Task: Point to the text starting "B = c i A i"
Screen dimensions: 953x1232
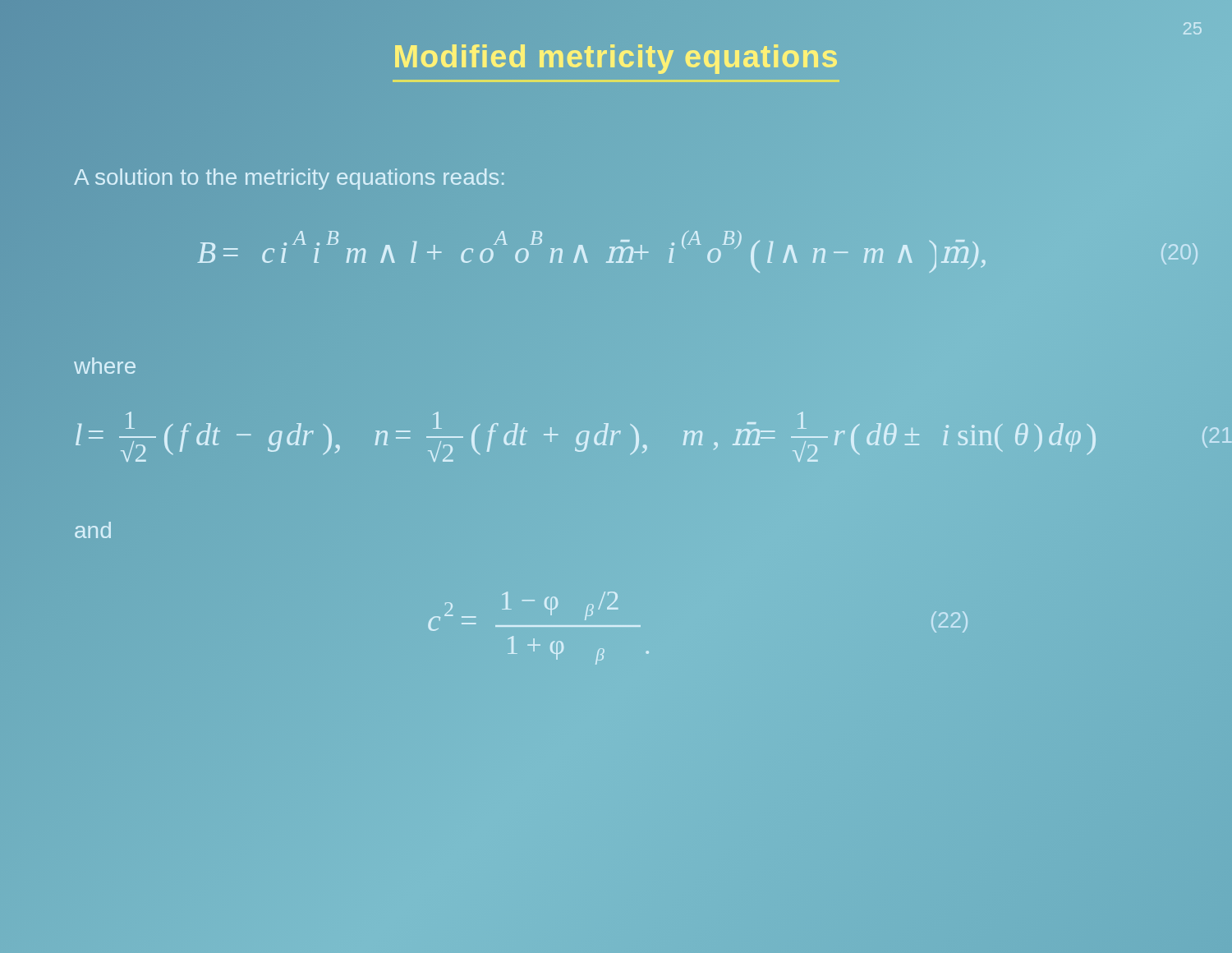Action: tap(698, 252)
